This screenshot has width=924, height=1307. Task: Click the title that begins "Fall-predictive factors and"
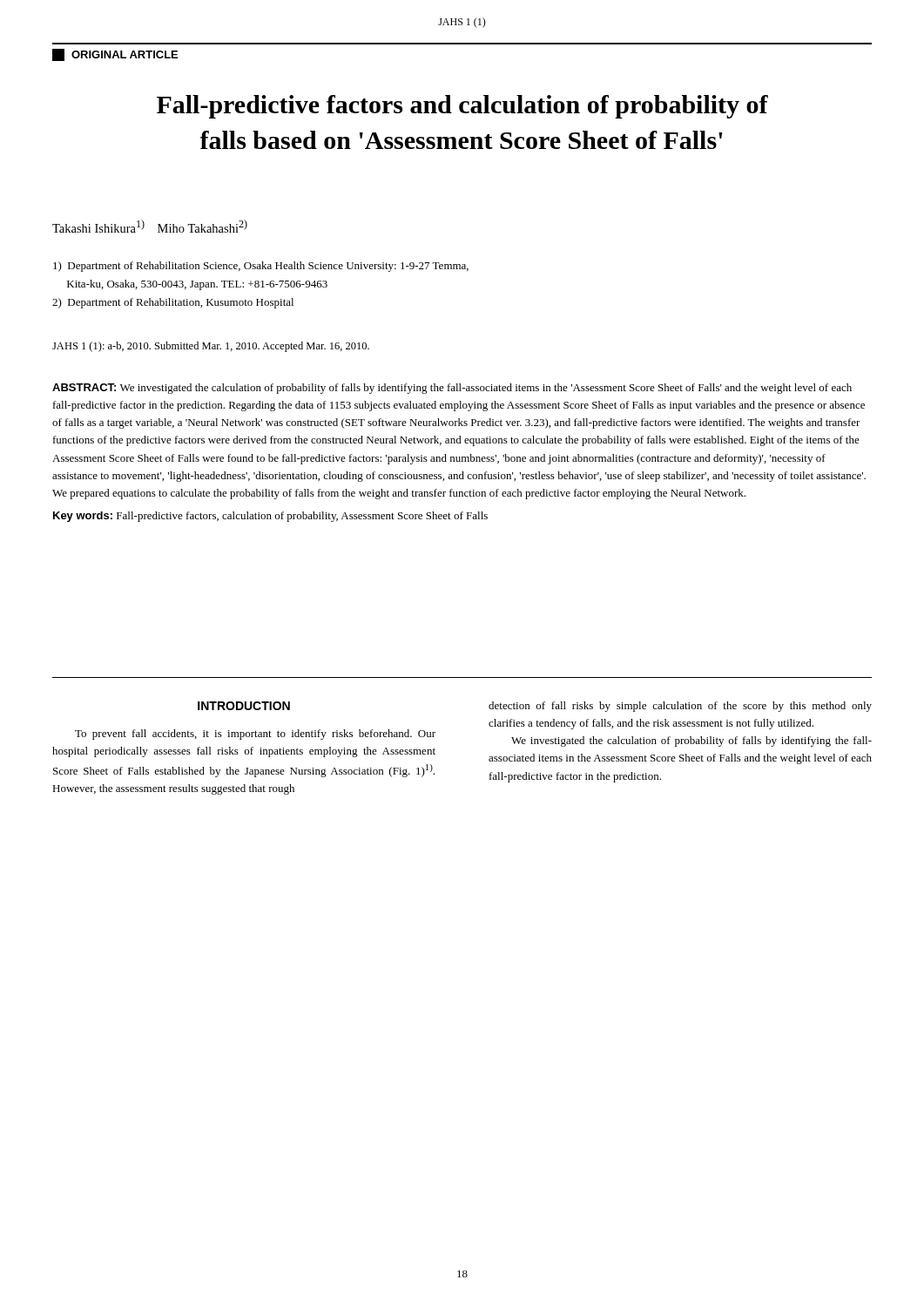(462, 122)
